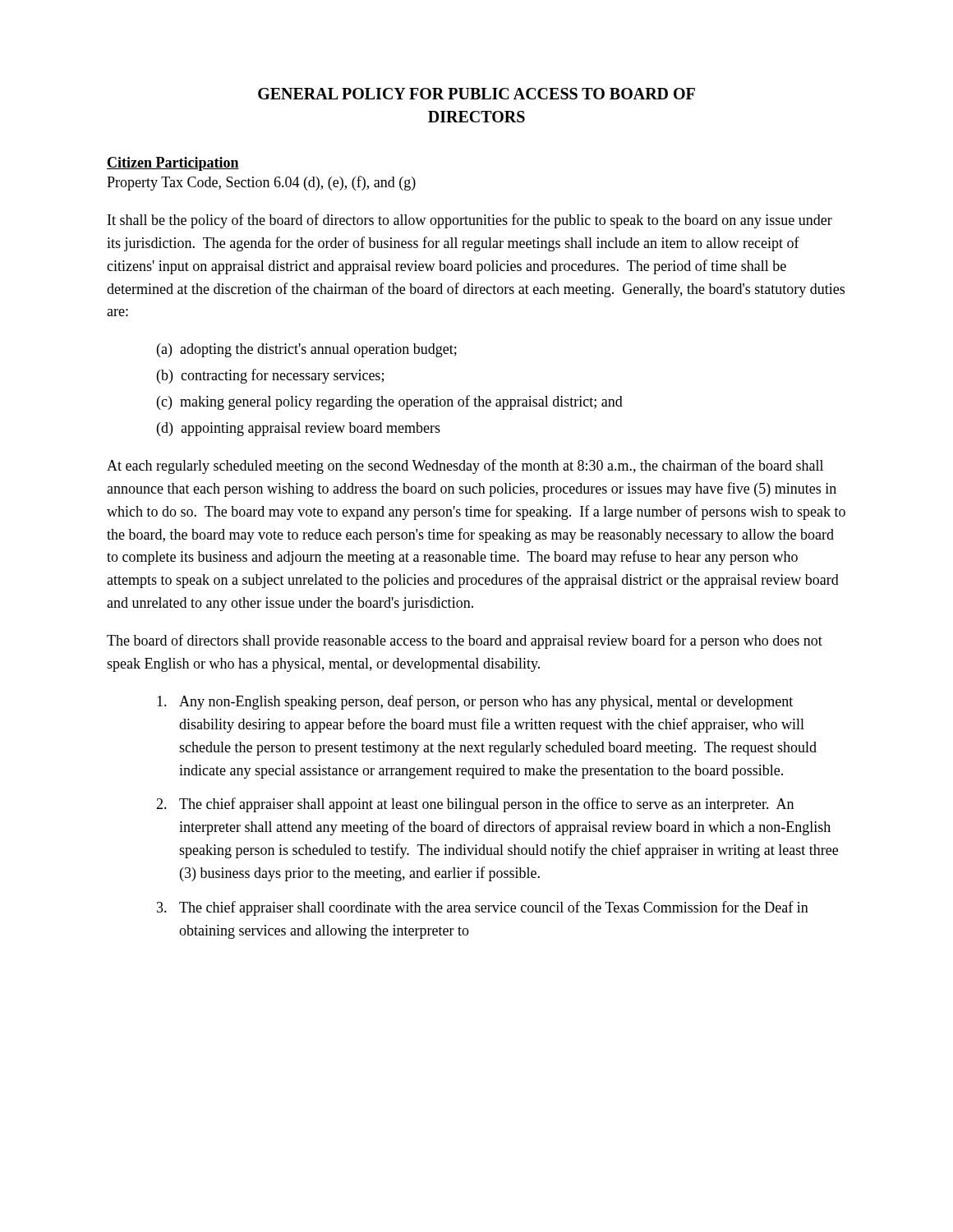Viewport: 953px width, 1232px height.
Task: Where is the passage that starts "Property Tax Code, Section 6.04 (d),"?
Action: [261, 182]
